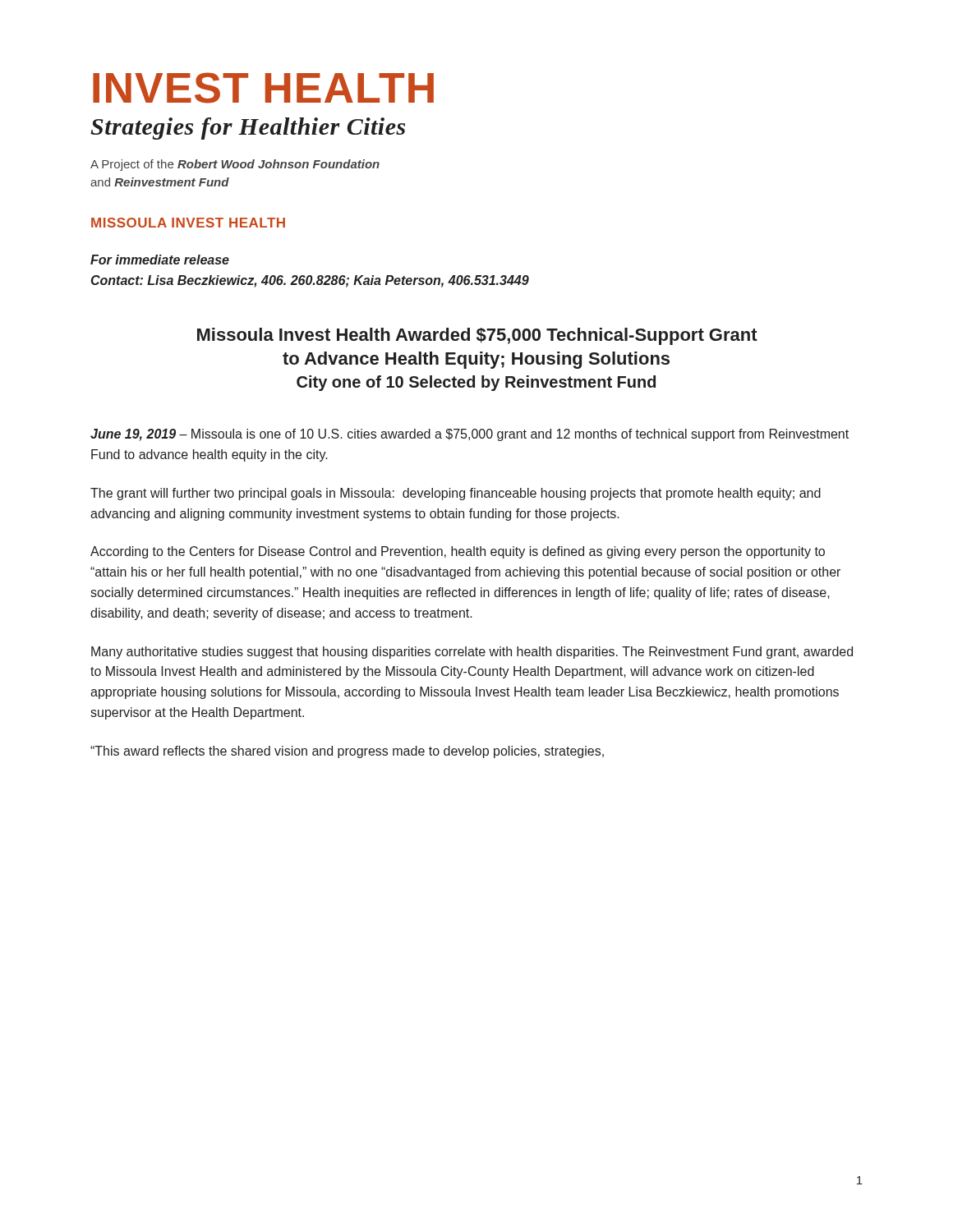Click on the block starting "The grant will further two principal"
This screenshot has height=1232, width=953.
tap(456, 503)
